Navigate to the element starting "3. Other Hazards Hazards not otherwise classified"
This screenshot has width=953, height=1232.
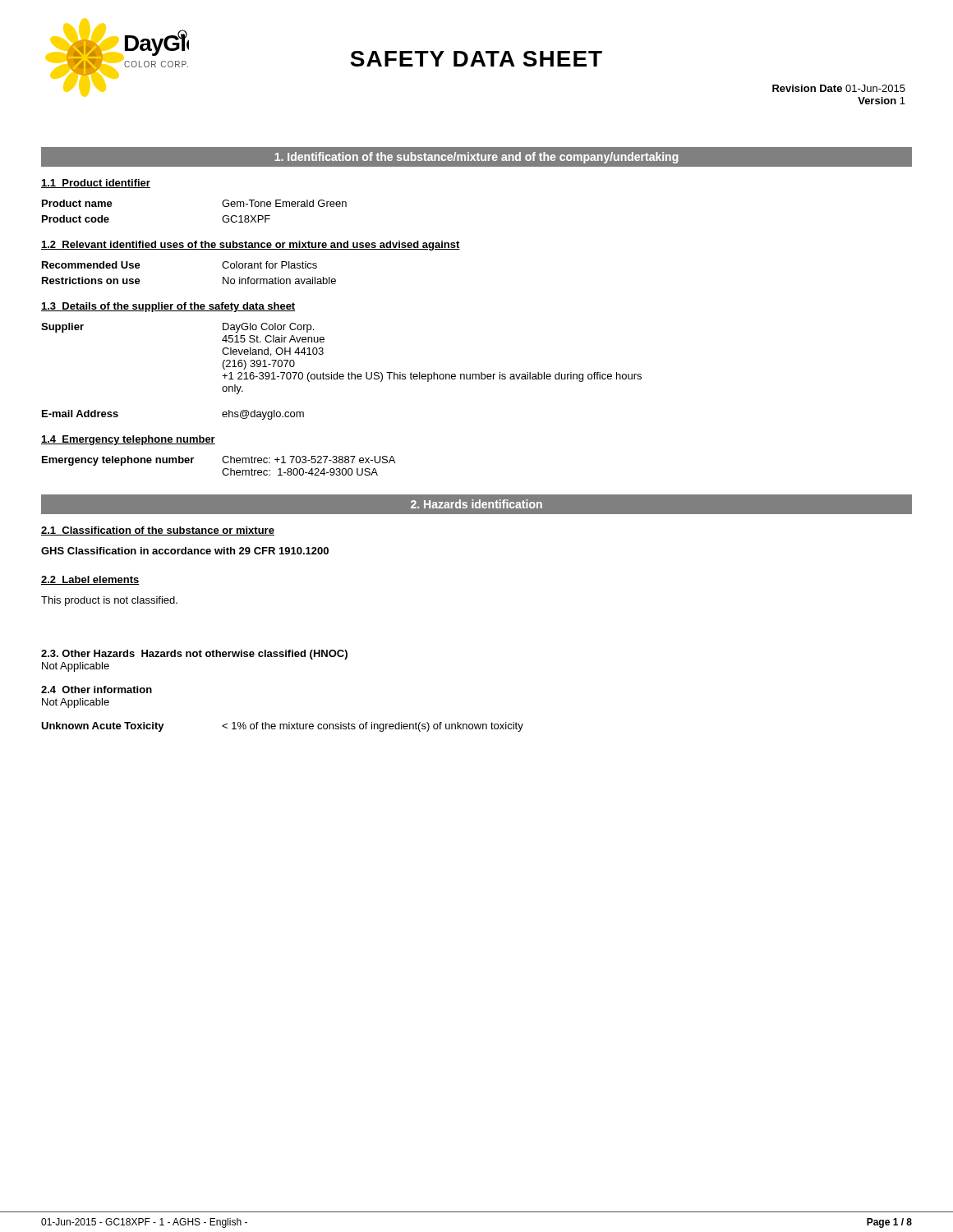pyautogui.click(x=195, y=659)
